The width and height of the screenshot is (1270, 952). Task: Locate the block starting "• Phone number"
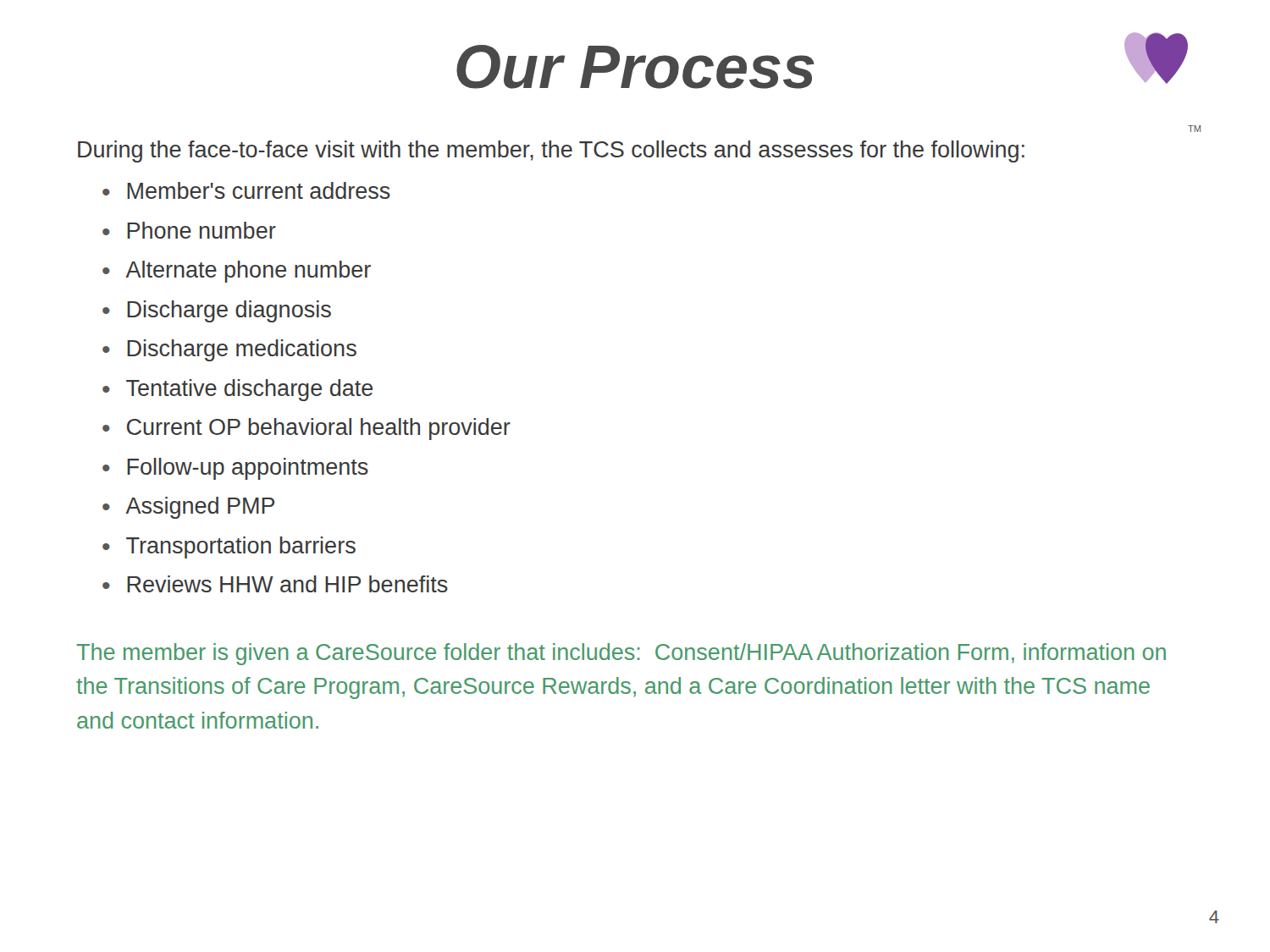pos(189,230)
